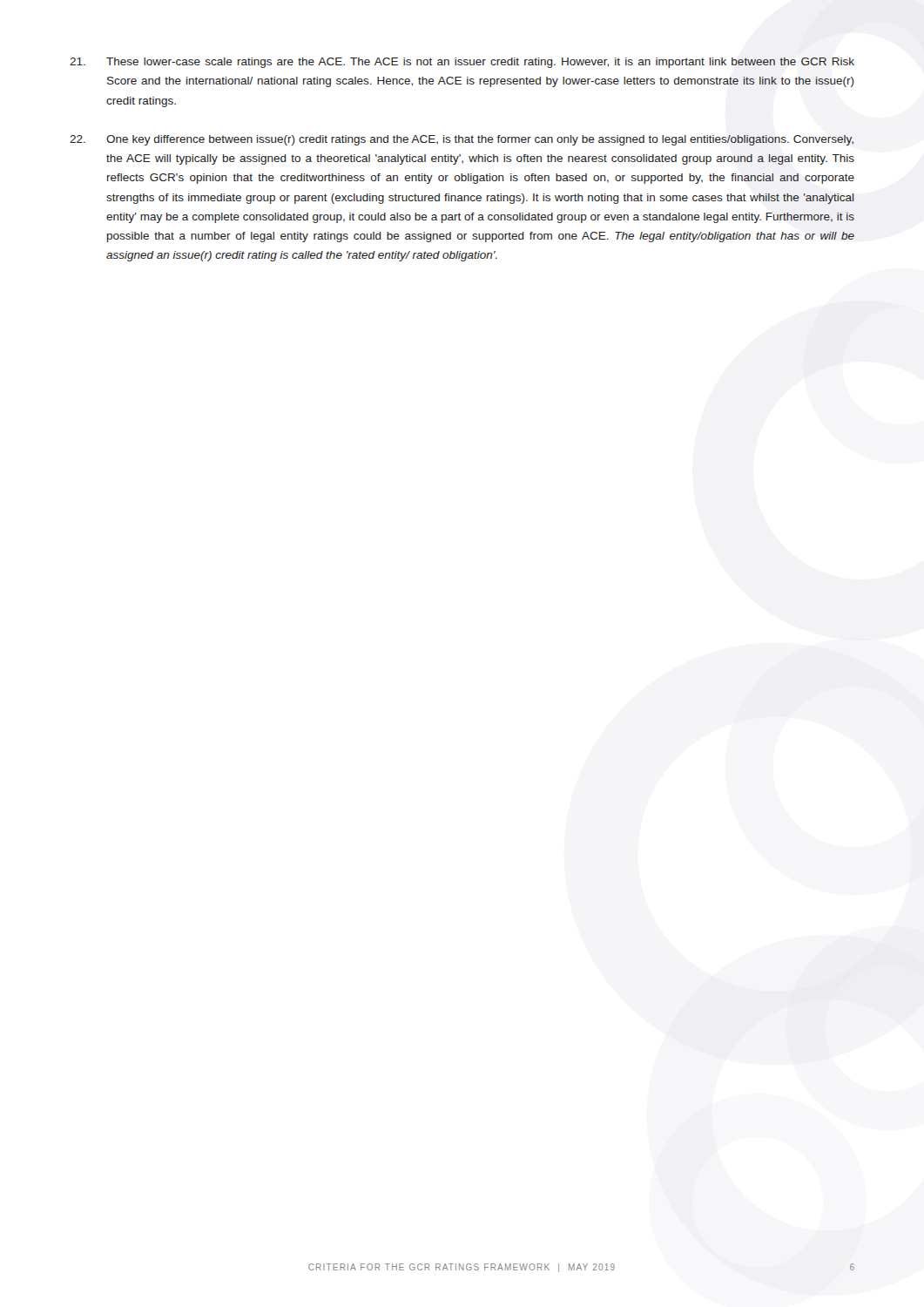Click the passage that begins "22. One key"
The width and height of the screenshot is (924, 1307).
462,198
